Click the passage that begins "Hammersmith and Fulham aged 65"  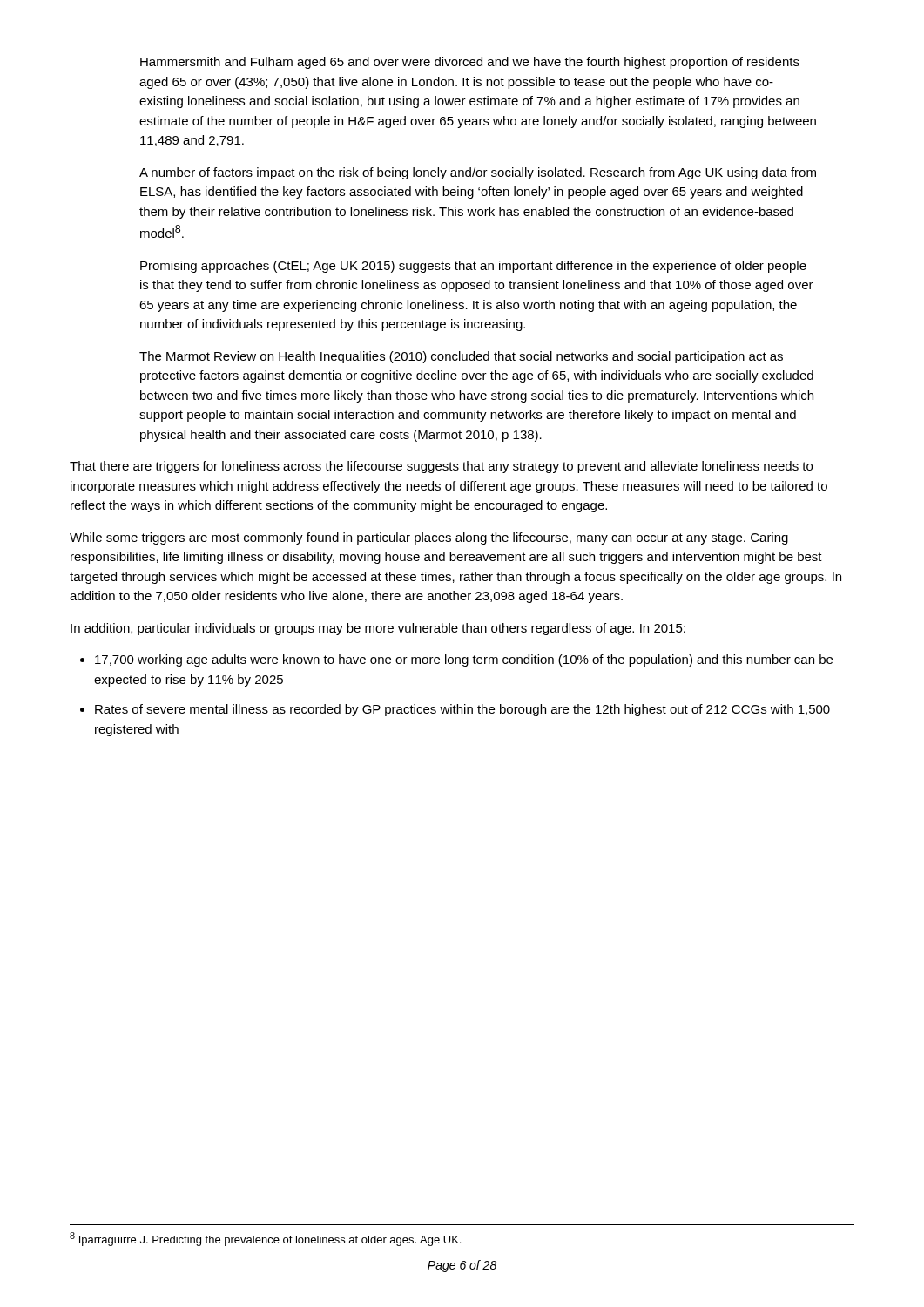pos(479,101)
